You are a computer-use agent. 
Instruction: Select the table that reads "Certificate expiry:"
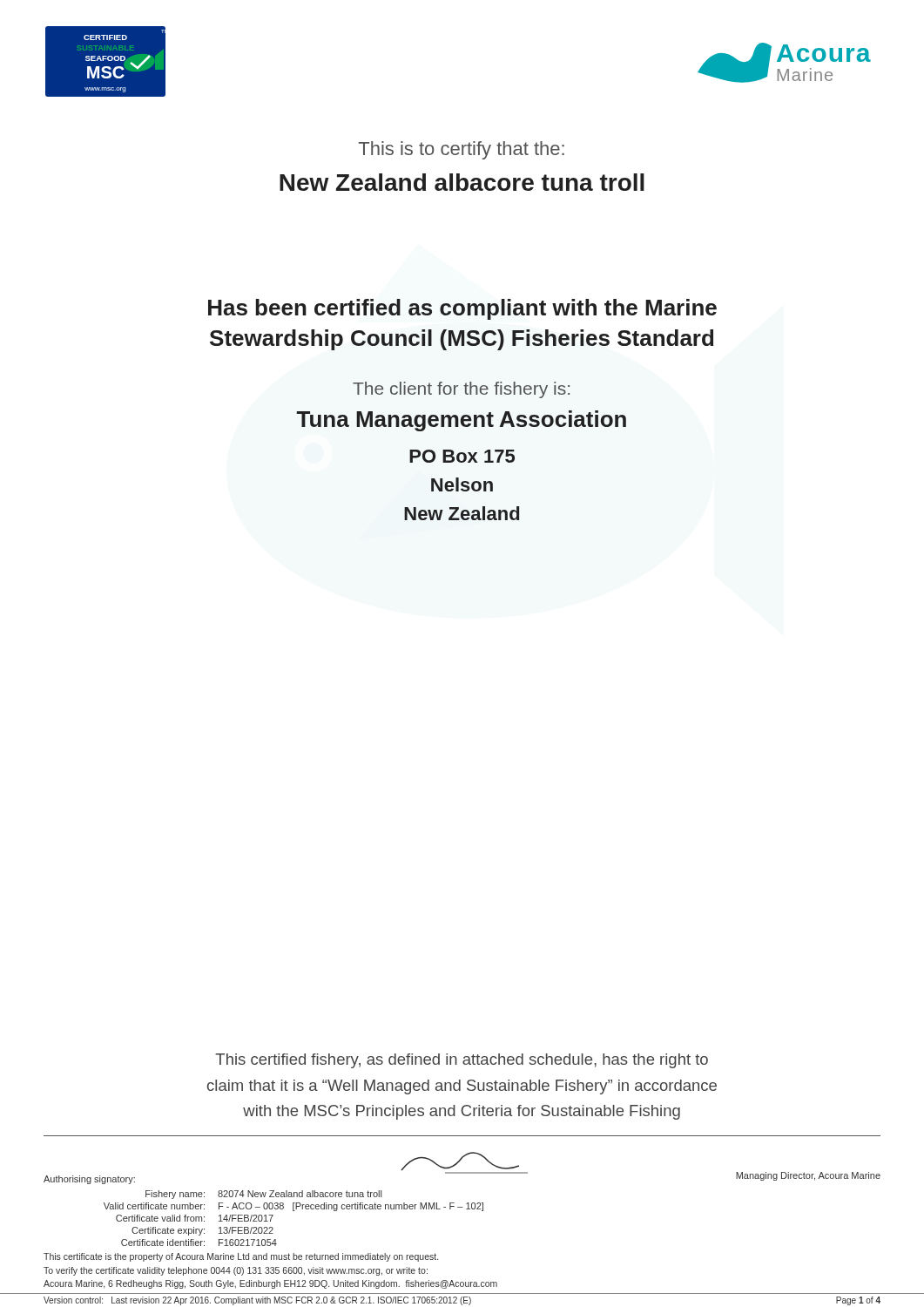pyautogui.click(x=462, y=1218)
